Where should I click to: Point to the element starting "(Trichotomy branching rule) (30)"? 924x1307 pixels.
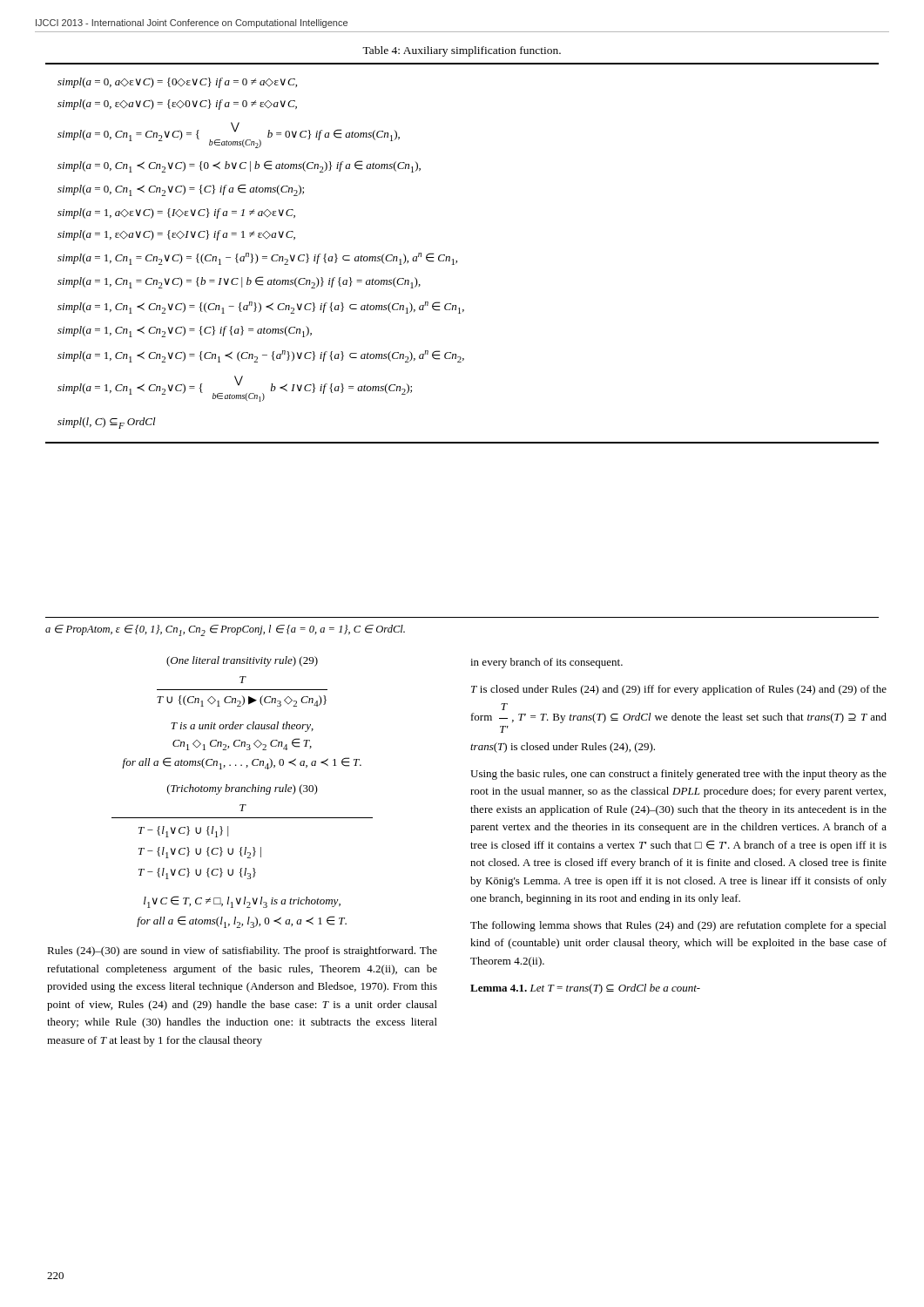click(x=242, y=789)
